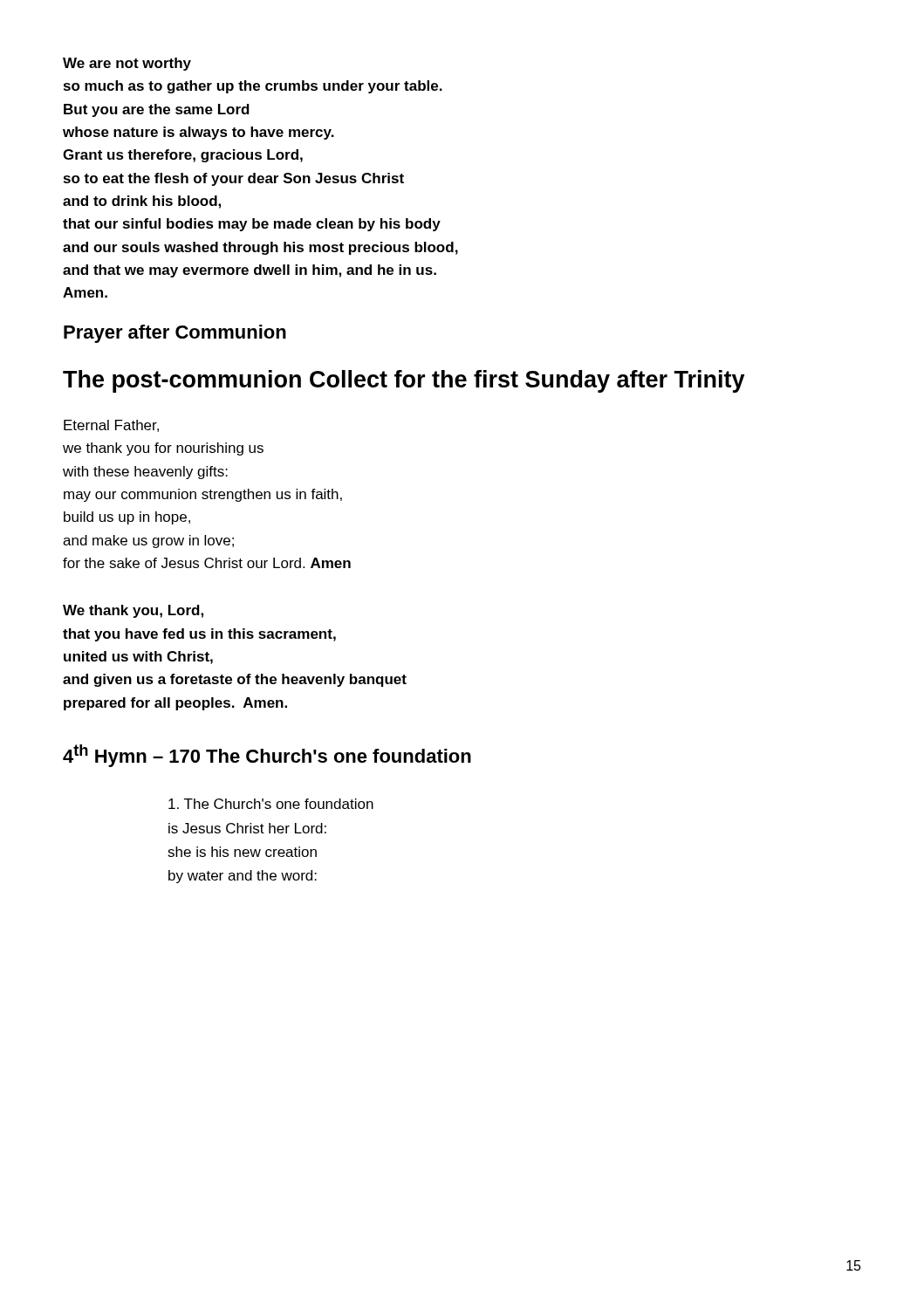
Task: Point to the block beginning "Eternal Father, we thank"
Action: (111, 426)
